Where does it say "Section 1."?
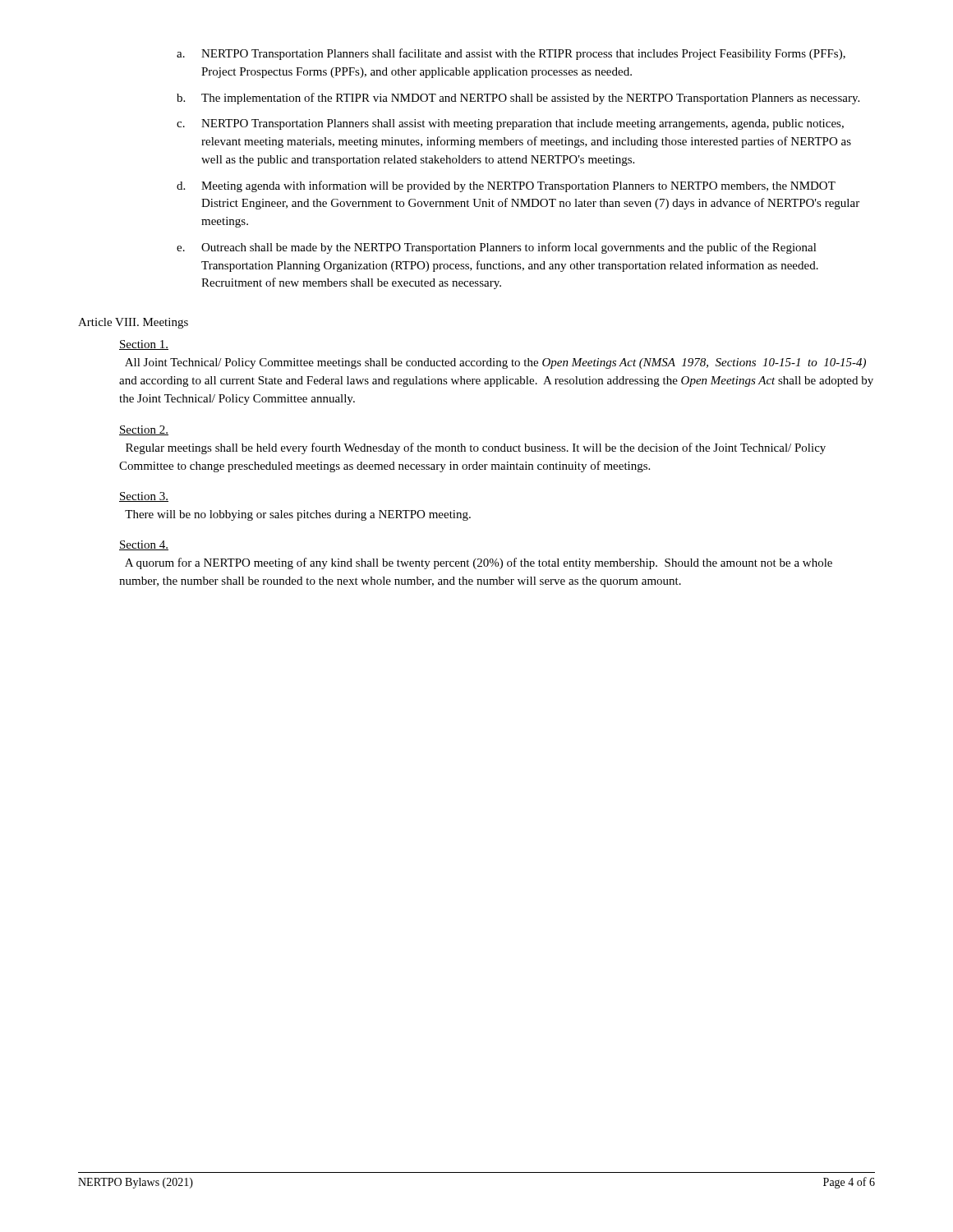The height and width of the screenshot is (1232, 953). pyautogui.click(x=144, y=344)
